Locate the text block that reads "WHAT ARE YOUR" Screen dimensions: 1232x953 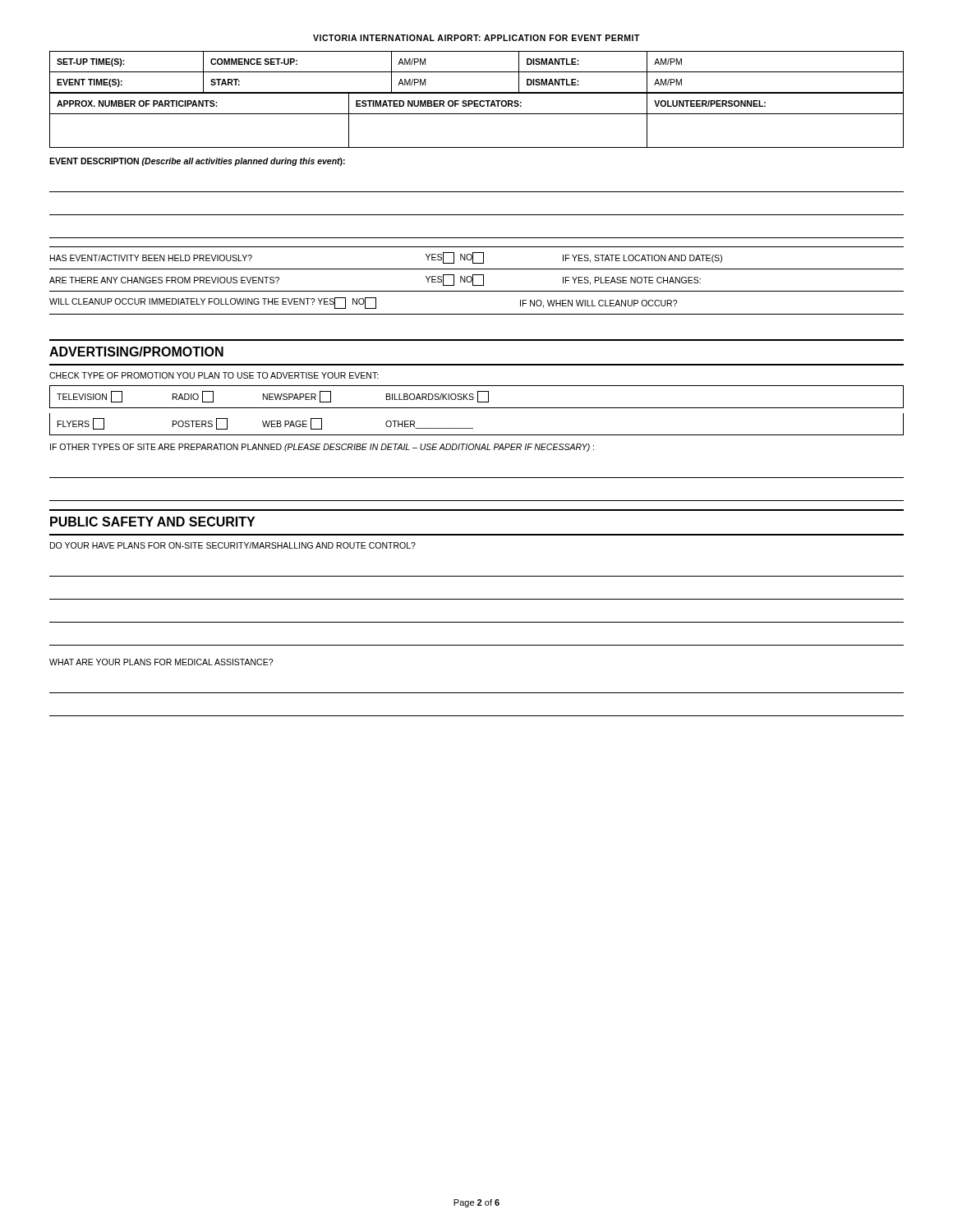[161, 662]
